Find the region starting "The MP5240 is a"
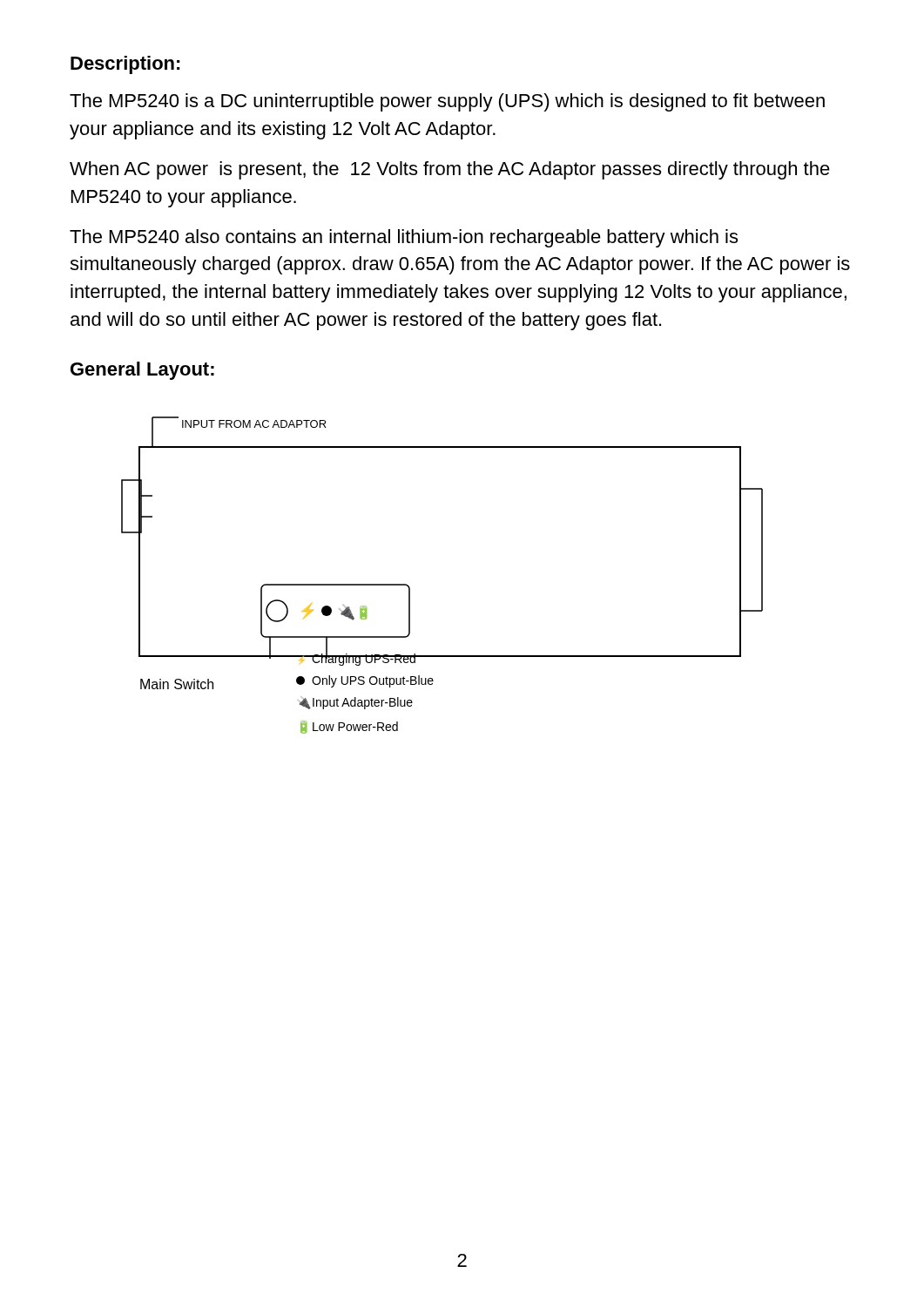924x1307 pixels. (448, 115)
